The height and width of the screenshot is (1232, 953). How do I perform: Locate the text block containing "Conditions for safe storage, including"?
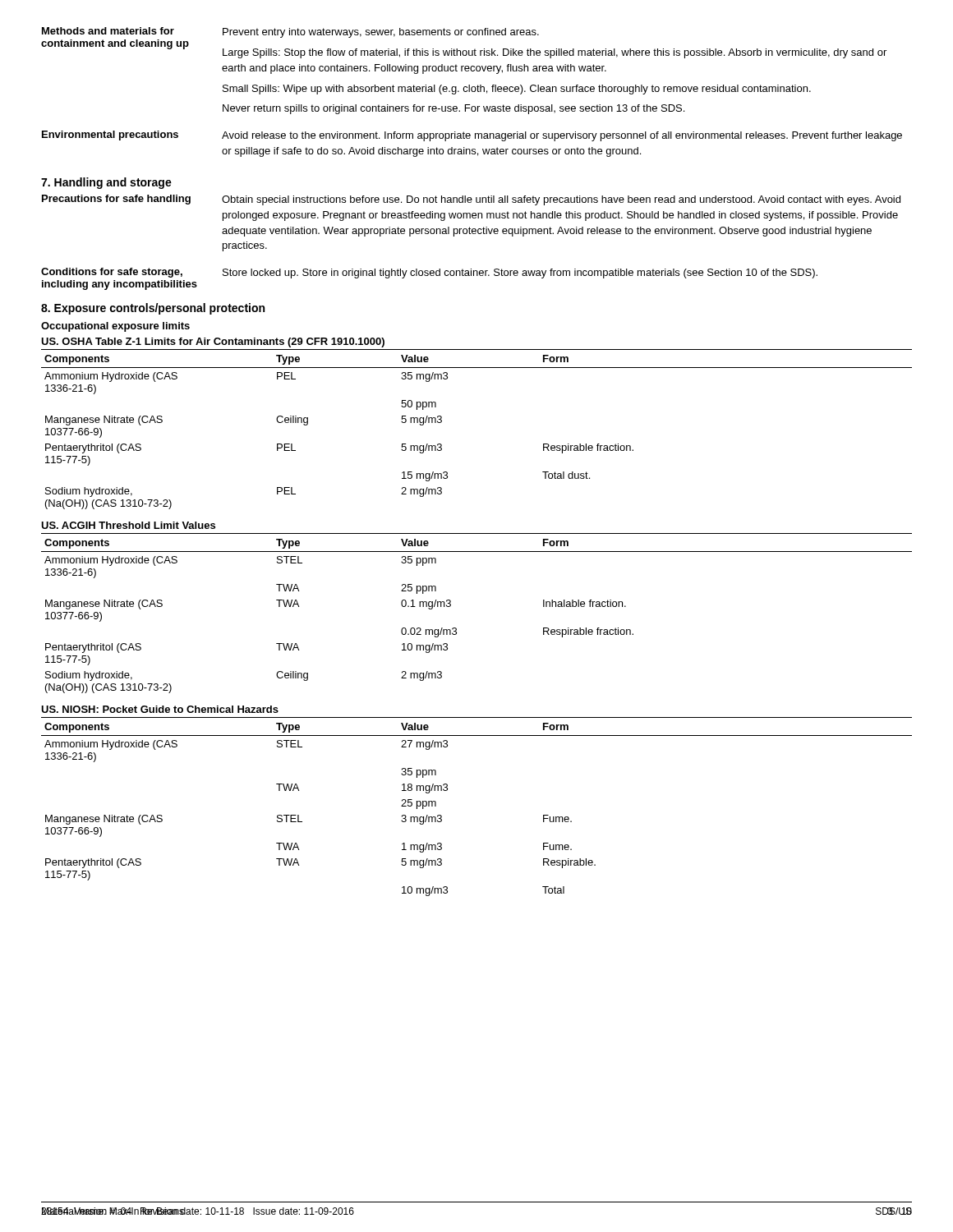coord(119,278)
